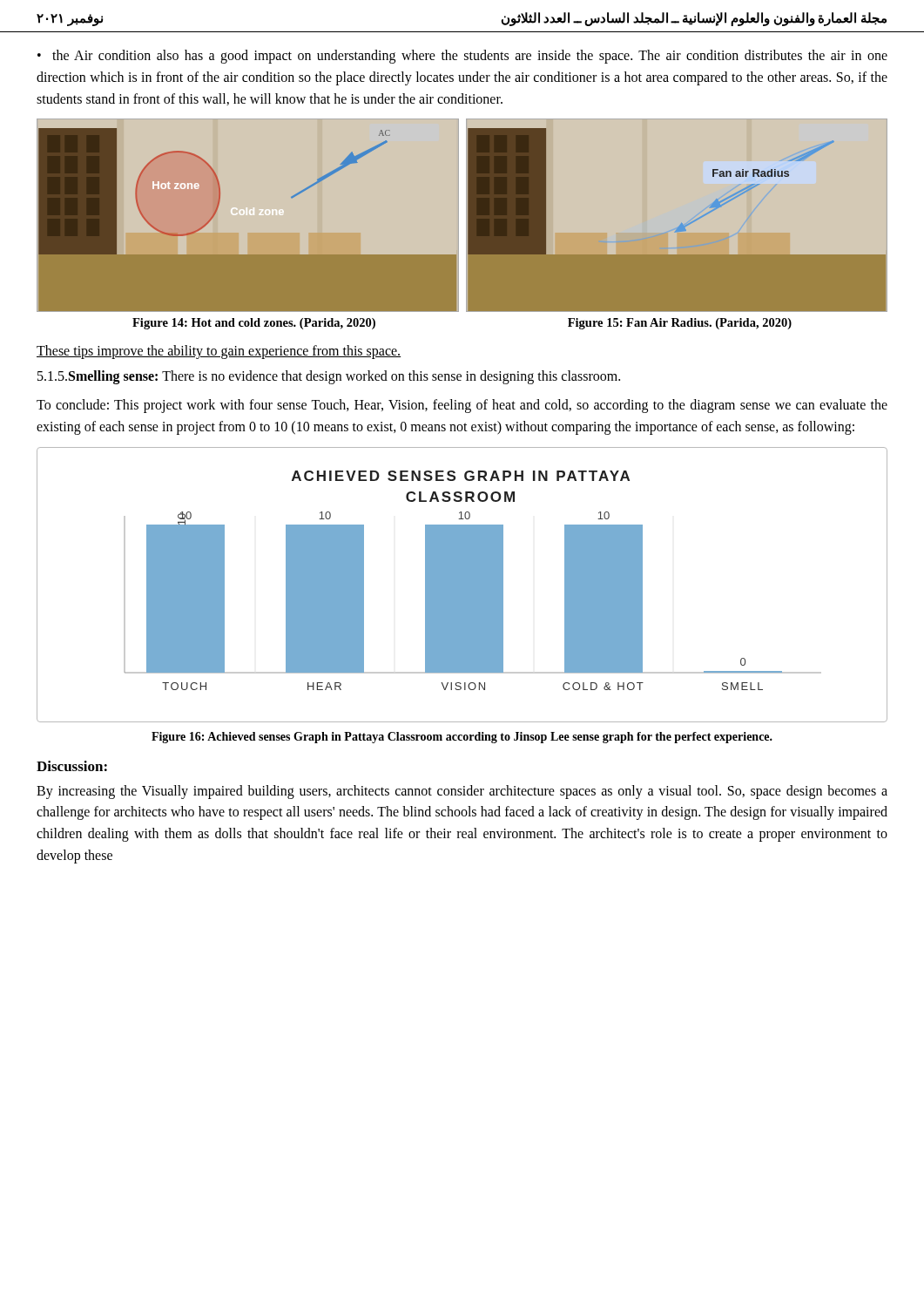Locate the caption that opens with "Figure 15: Fan Air Radius. (Parida,"
Image resolution: width=924 pixels, height=1307 pixels.
click(680, 323)
